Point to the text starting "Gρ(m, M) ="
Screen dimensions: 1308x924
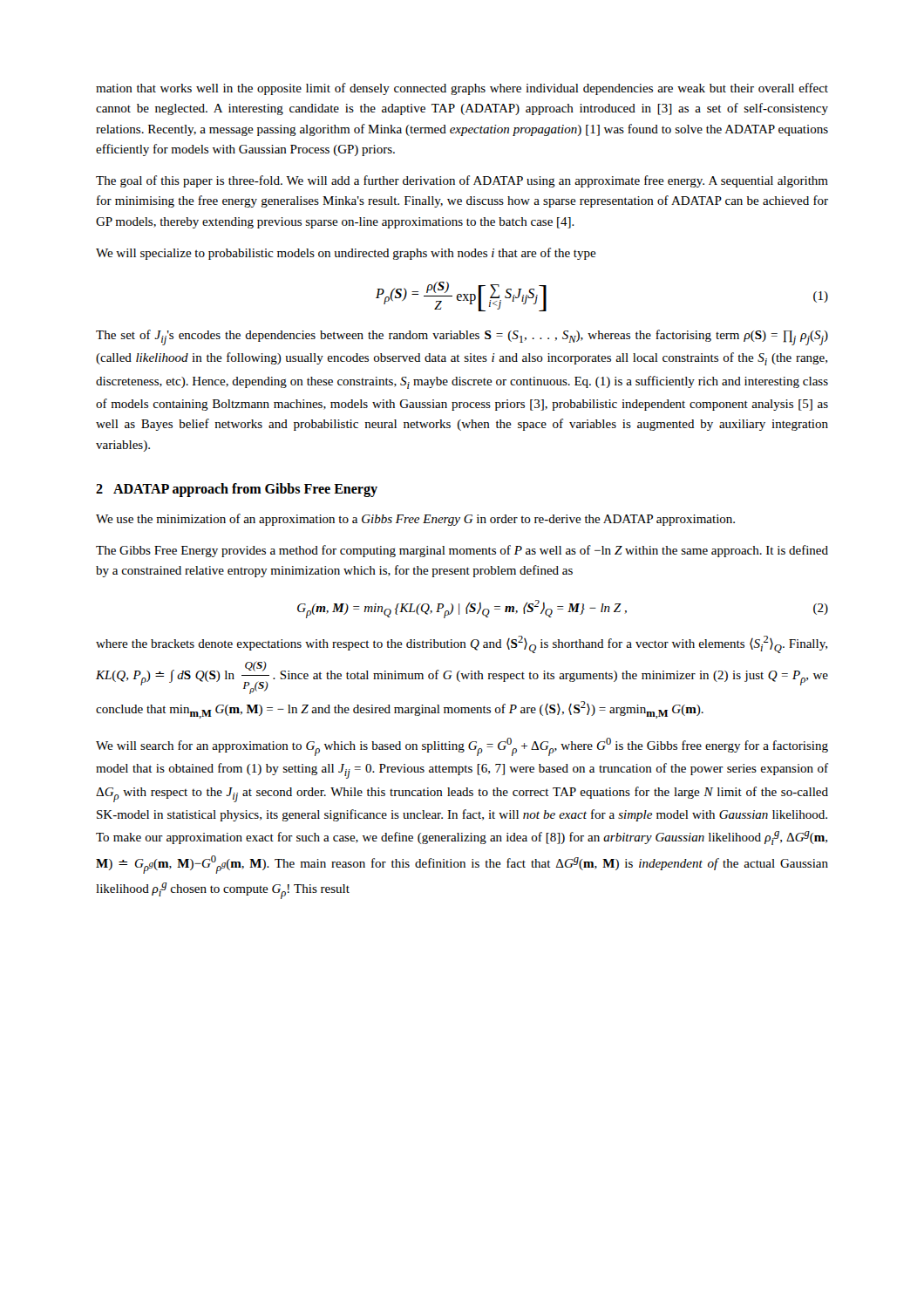click(x=562, y=608)
